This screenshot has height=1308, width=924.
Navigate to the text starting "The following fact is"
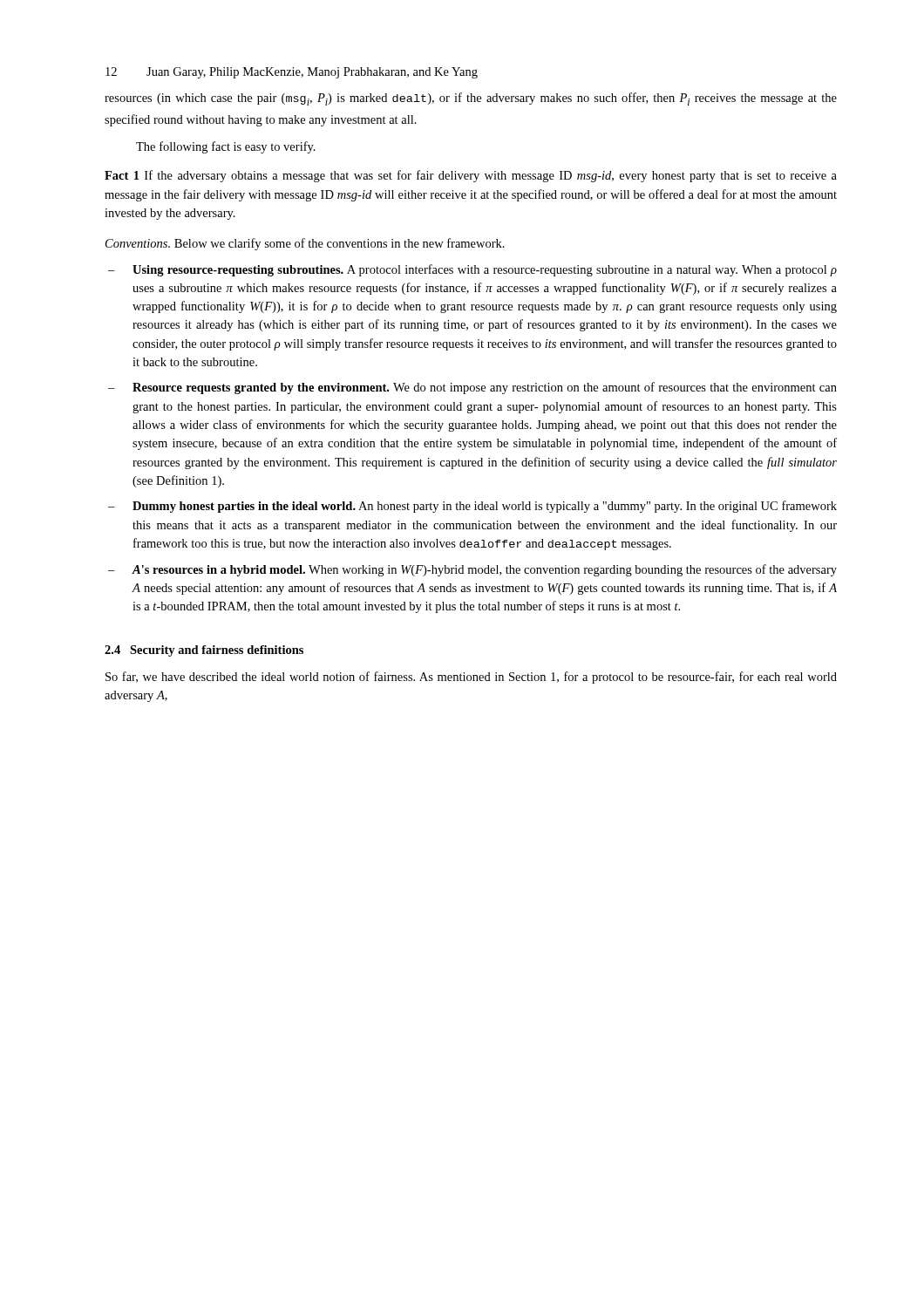tap(226, 146)
